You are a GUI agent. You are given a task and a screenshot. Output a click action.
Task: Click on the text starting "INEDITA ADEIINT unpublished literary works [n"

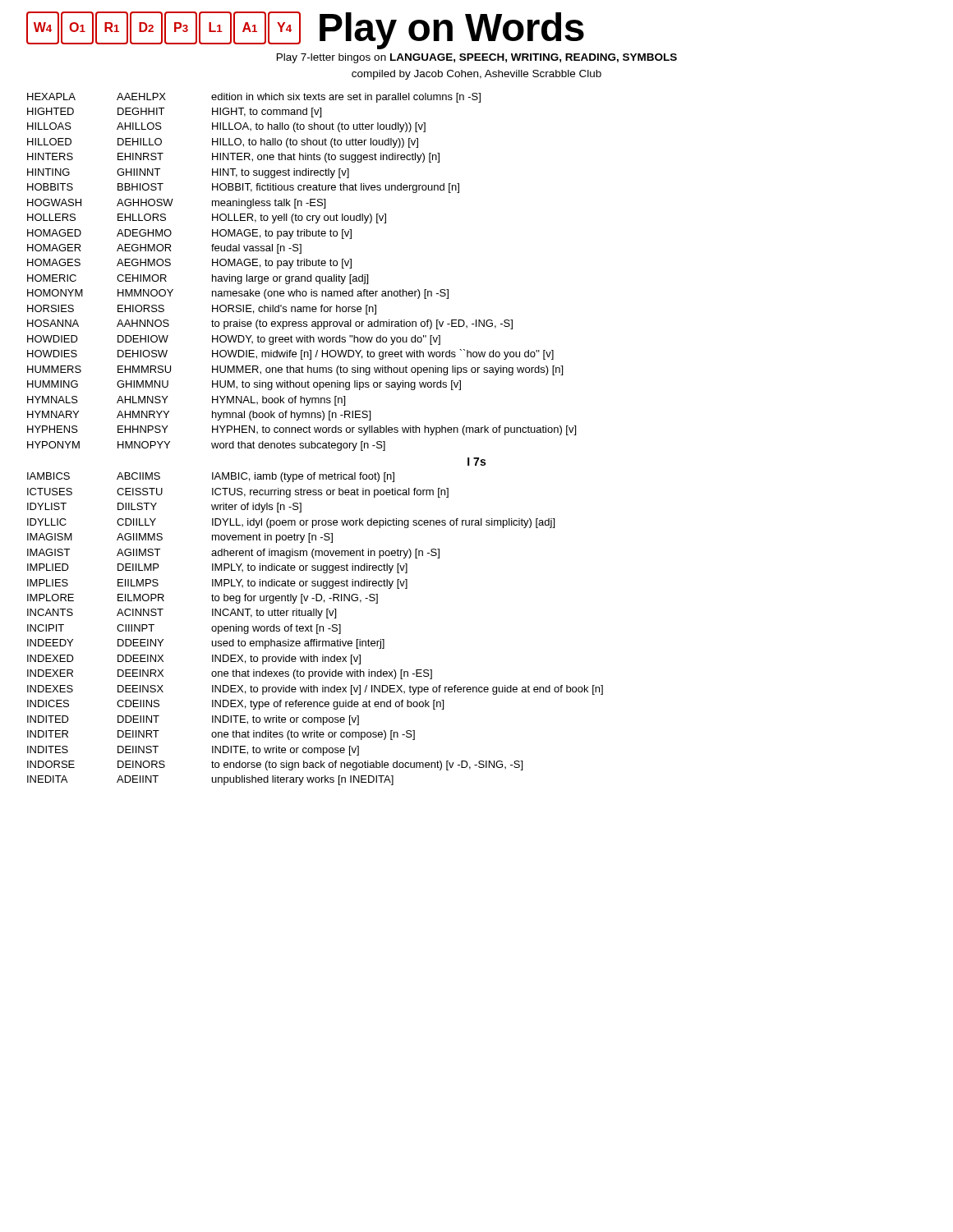tap(210, 780)
